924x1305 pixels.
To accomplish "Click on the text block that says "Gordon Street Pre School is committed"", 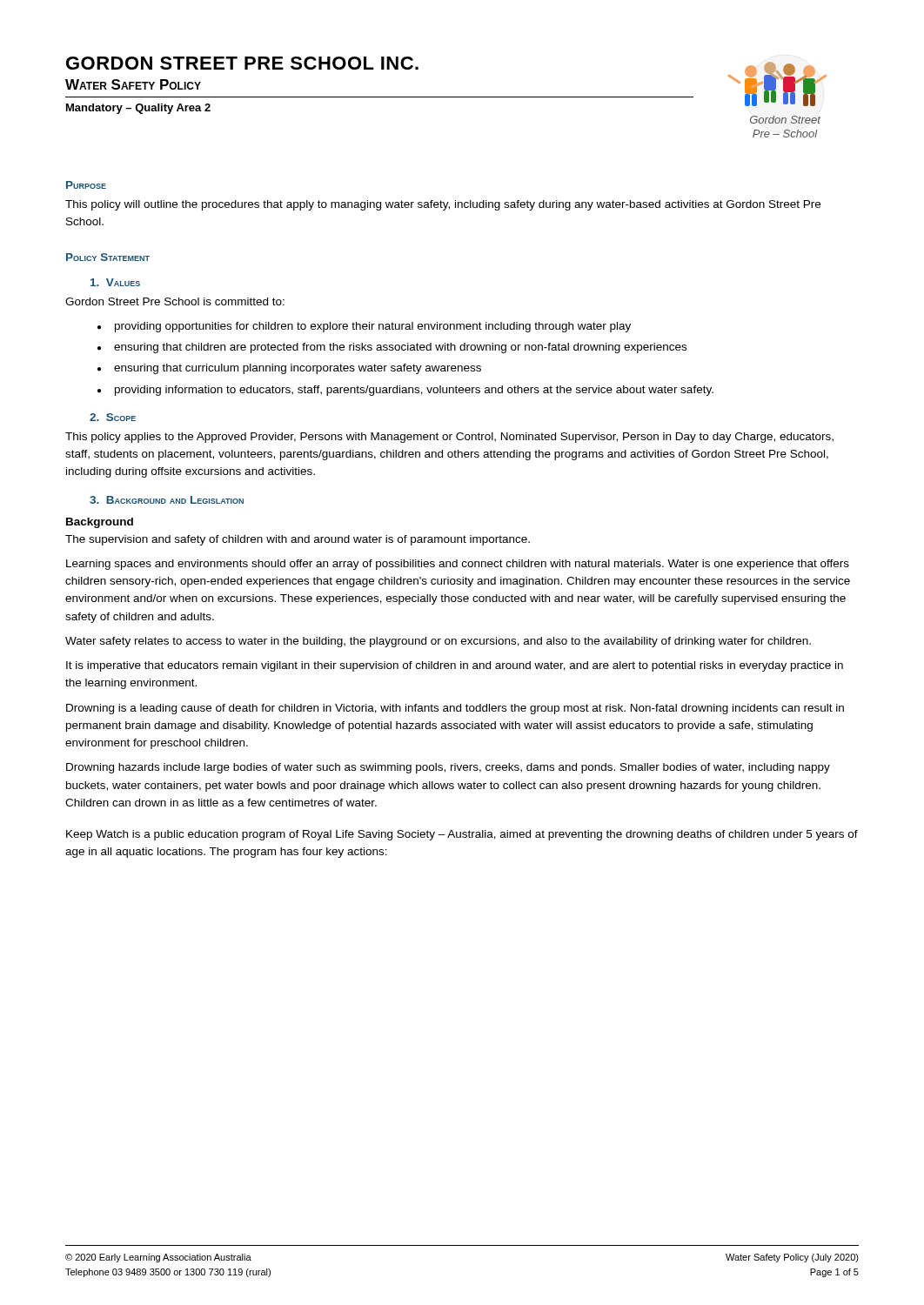I will pos(175,301).
